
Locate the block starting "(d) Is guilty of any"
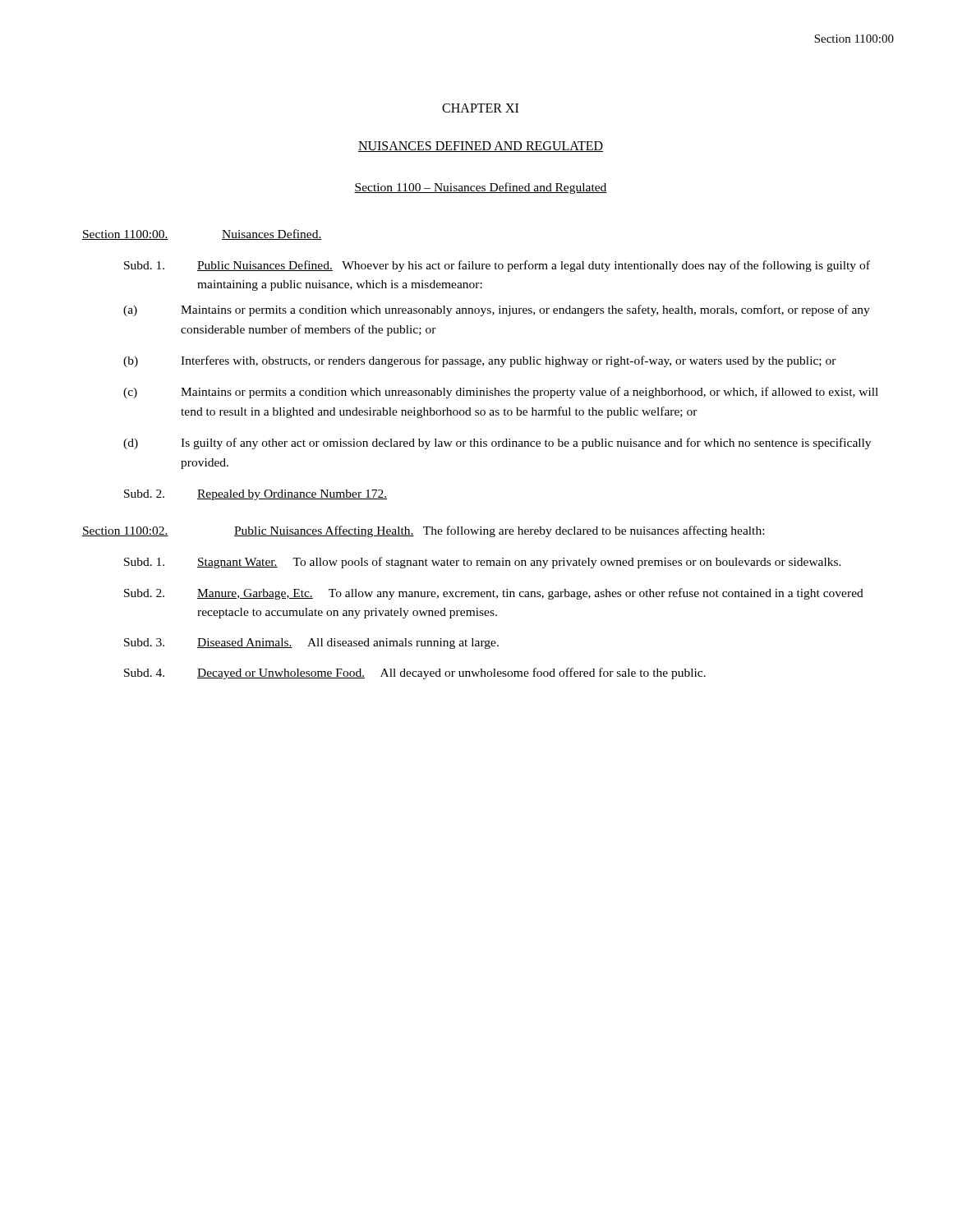point(501,453)
